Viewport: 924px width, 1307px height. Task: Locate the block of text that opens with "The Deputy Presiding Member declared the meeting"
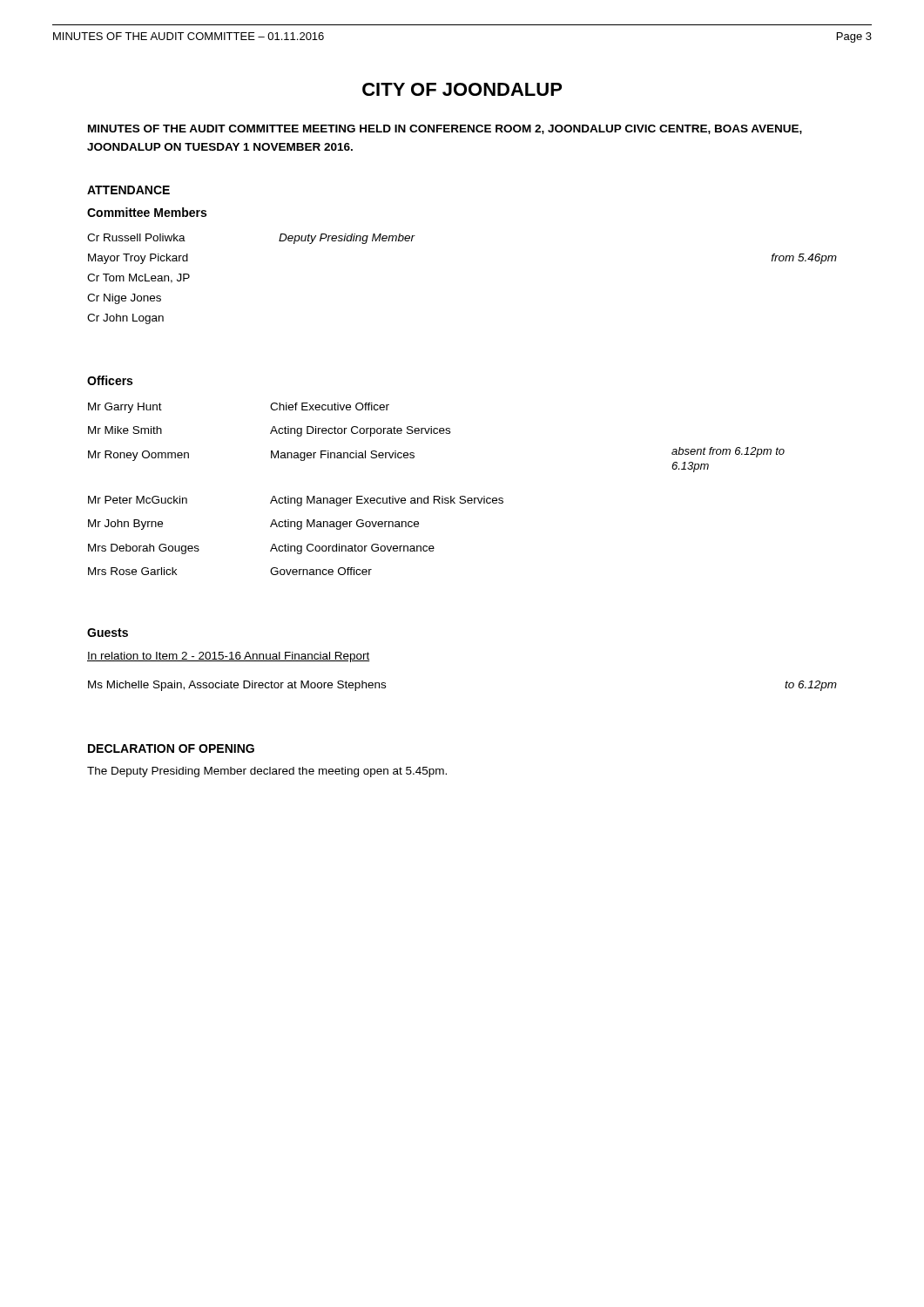267,771
